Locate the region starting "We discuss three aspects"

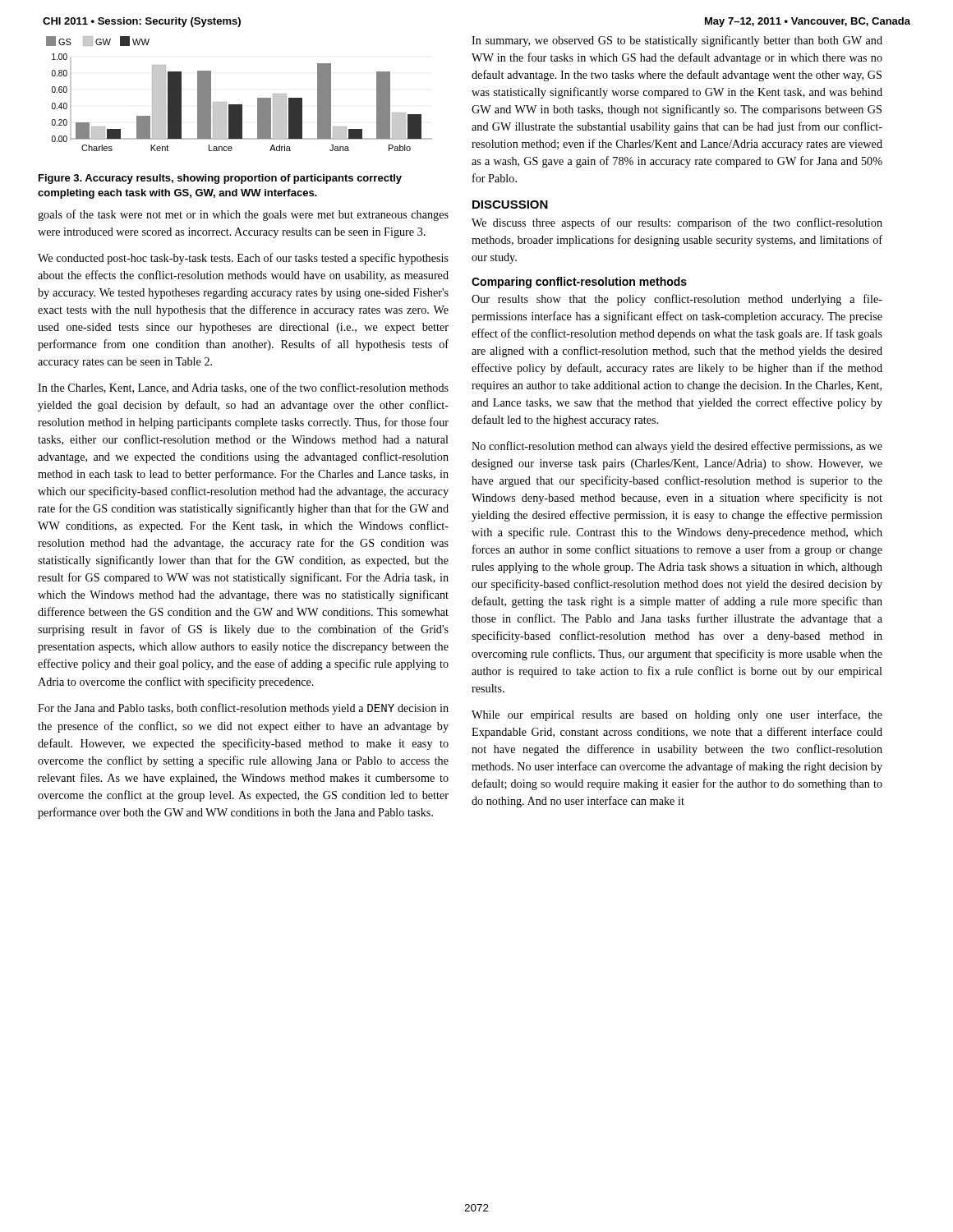(x=677, y=240)
